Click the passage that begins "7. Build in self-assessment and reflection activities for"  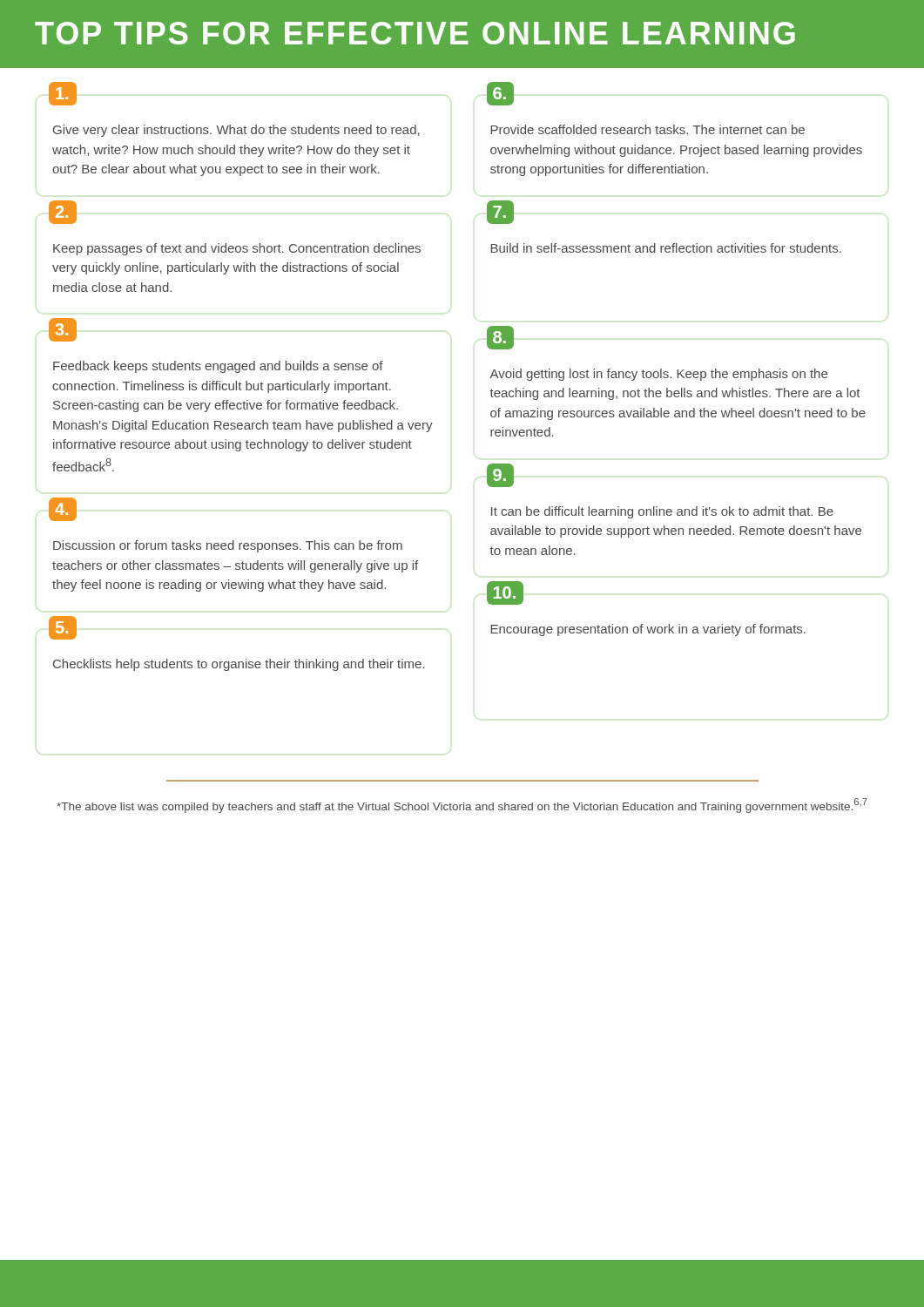500,218
